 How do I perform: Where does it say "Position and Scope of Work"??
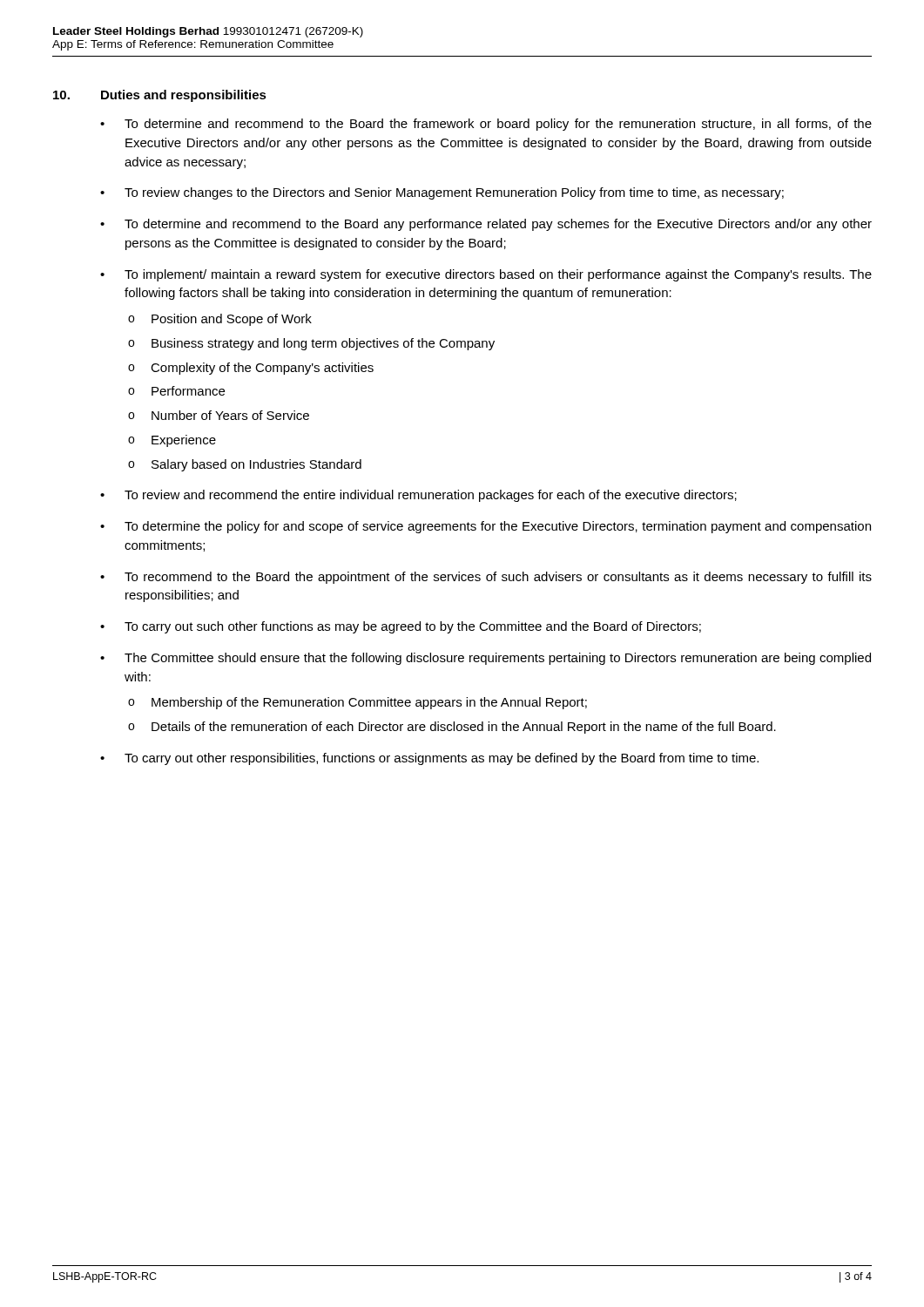(231, 318)
